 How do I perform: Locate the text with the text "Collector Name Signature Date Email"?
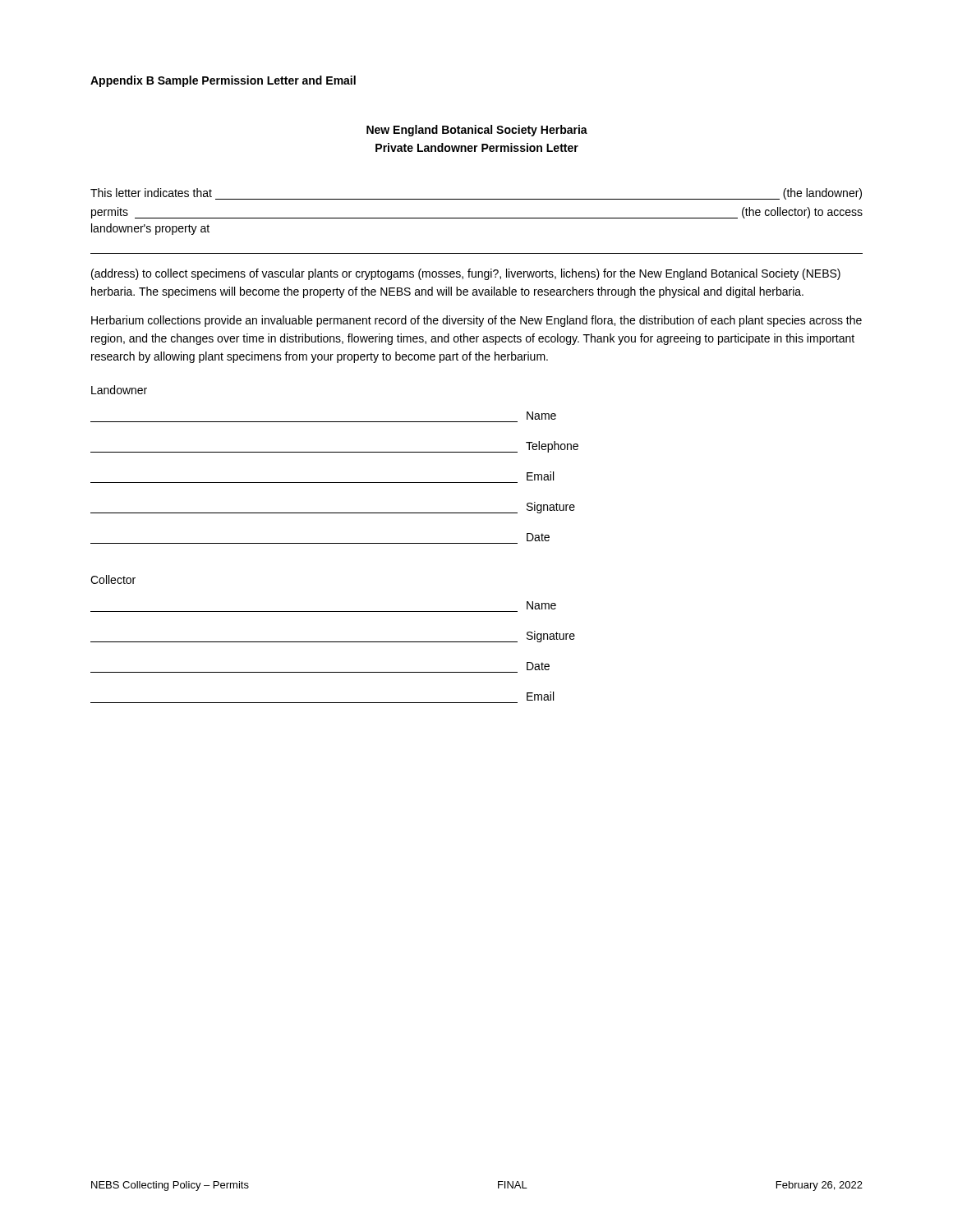pos(476,639)
